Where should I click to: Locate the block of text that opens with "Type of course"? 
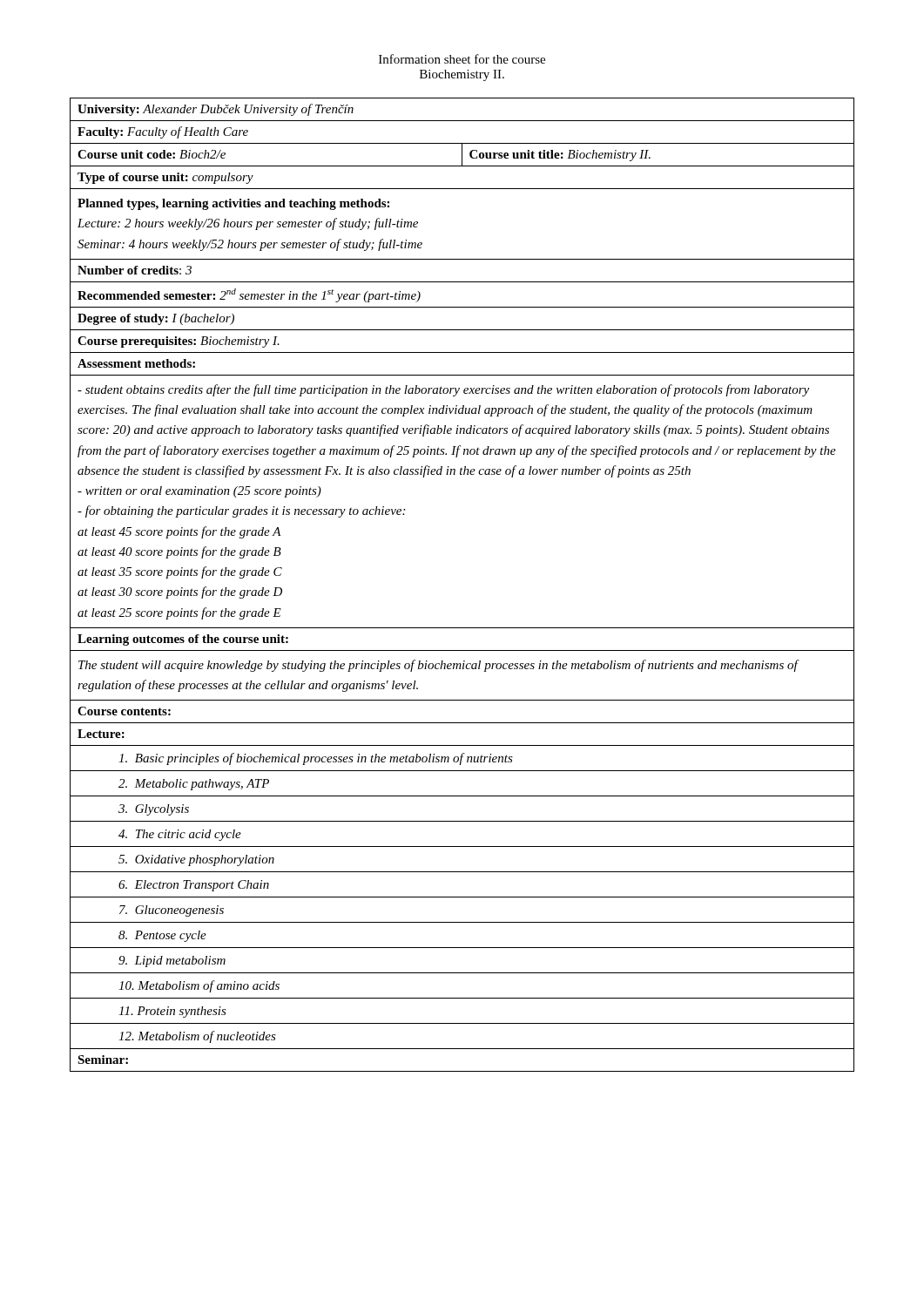165,177
